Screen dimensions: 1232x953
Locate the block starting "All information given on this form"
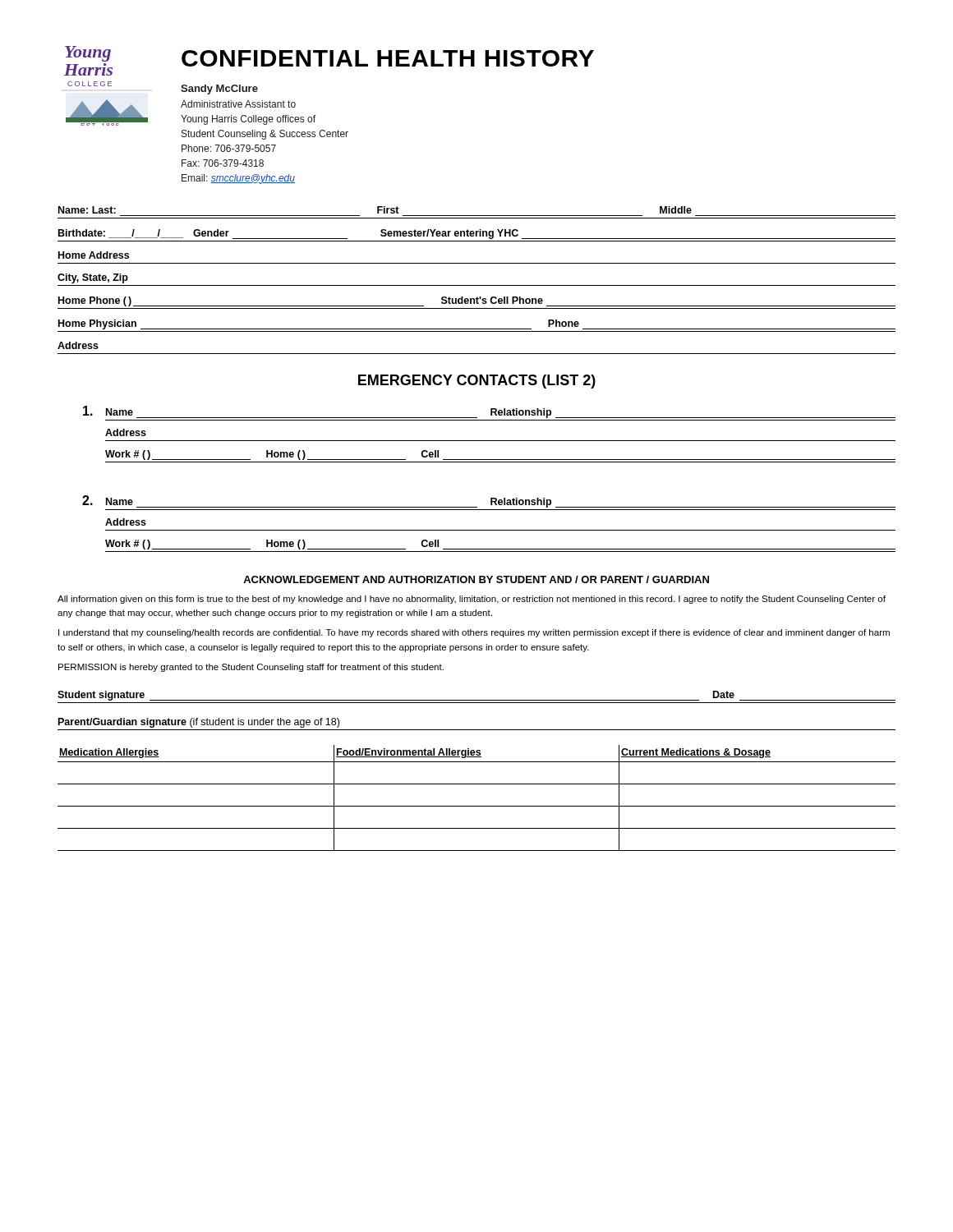[x=471, y=606]
